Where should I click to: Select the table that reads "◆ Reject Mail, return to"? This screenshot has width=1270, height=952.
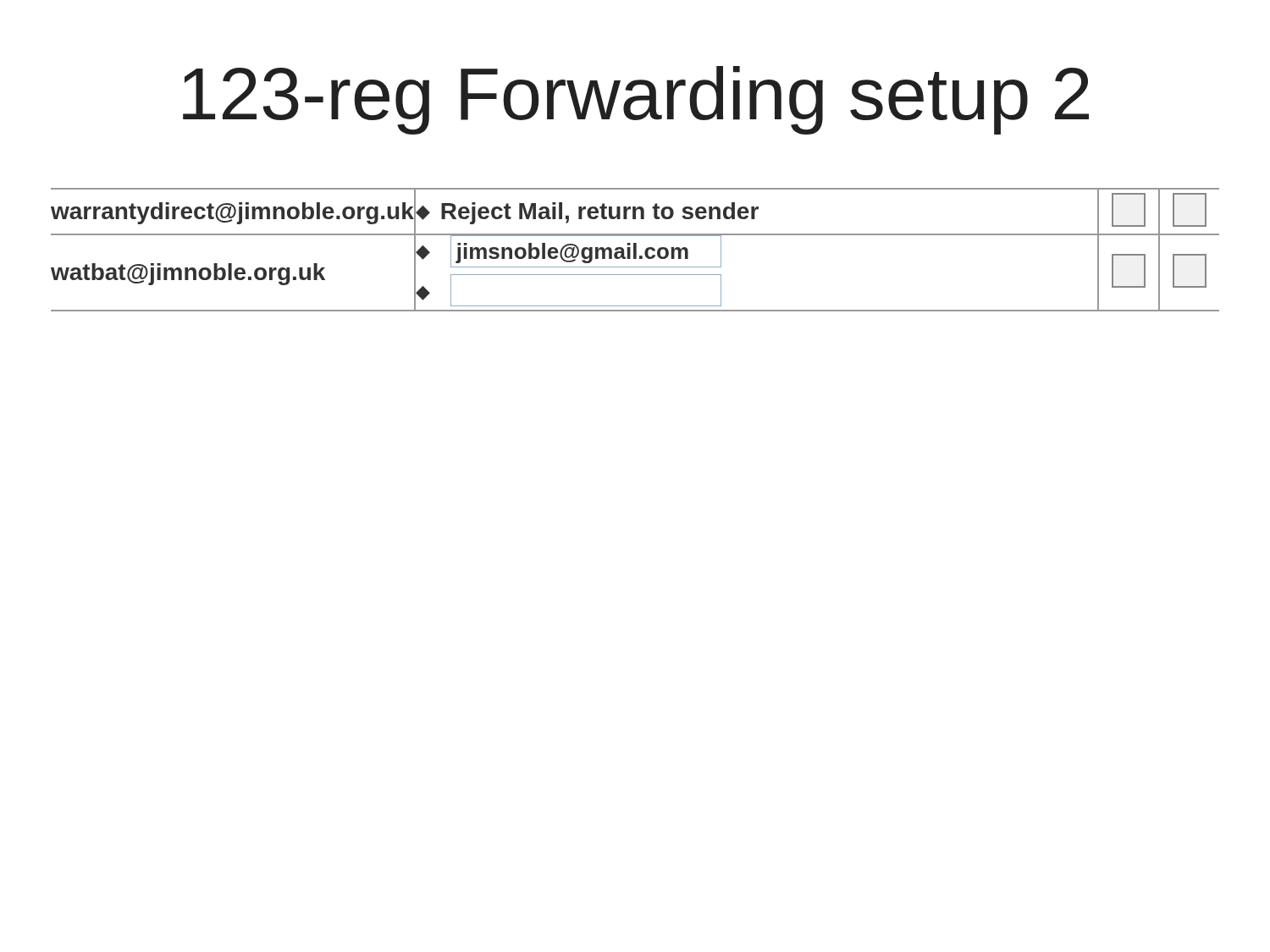click(x=635, y=250)
